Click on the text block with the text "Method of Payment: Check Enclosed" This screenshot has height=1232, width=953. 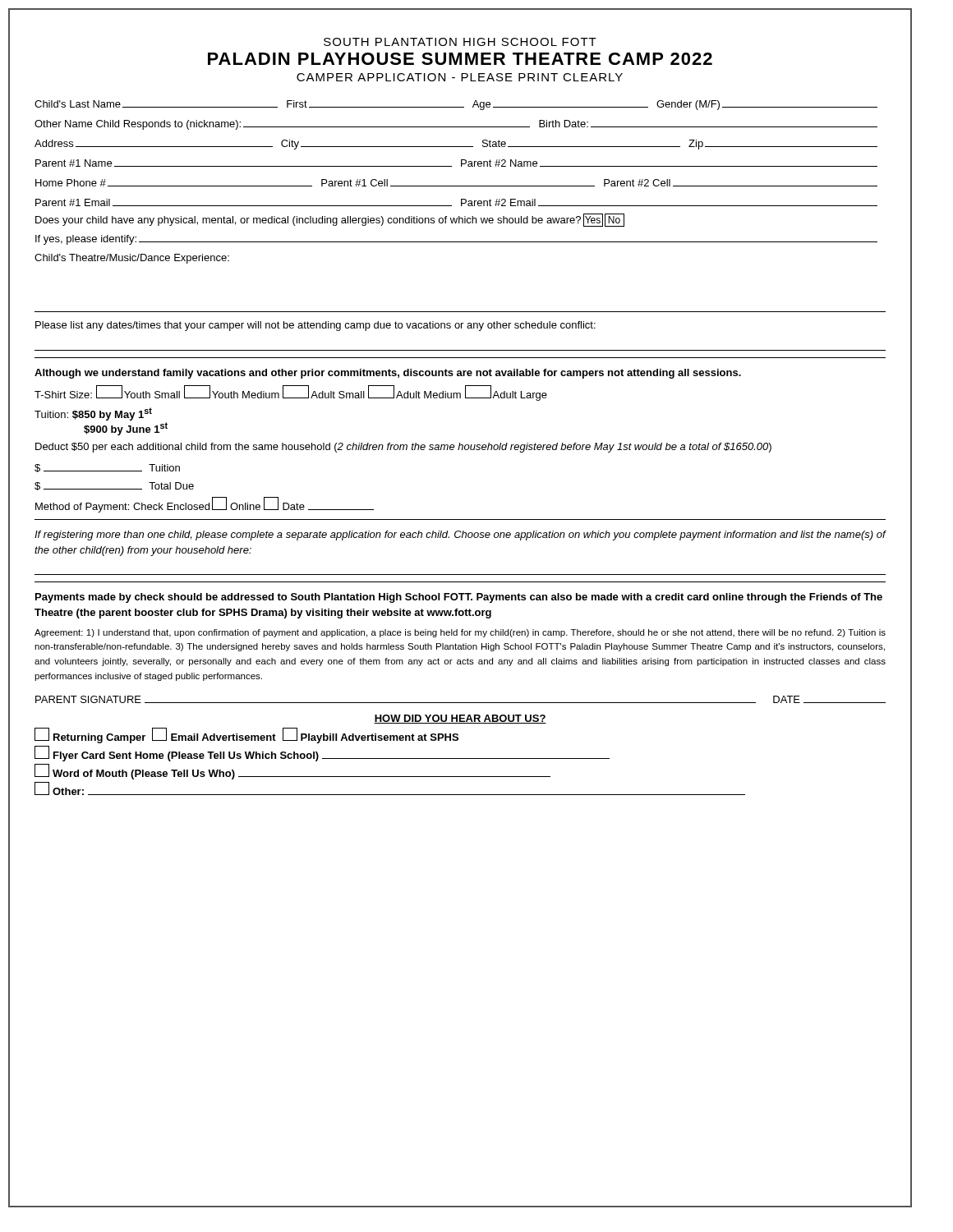point(204,504)
